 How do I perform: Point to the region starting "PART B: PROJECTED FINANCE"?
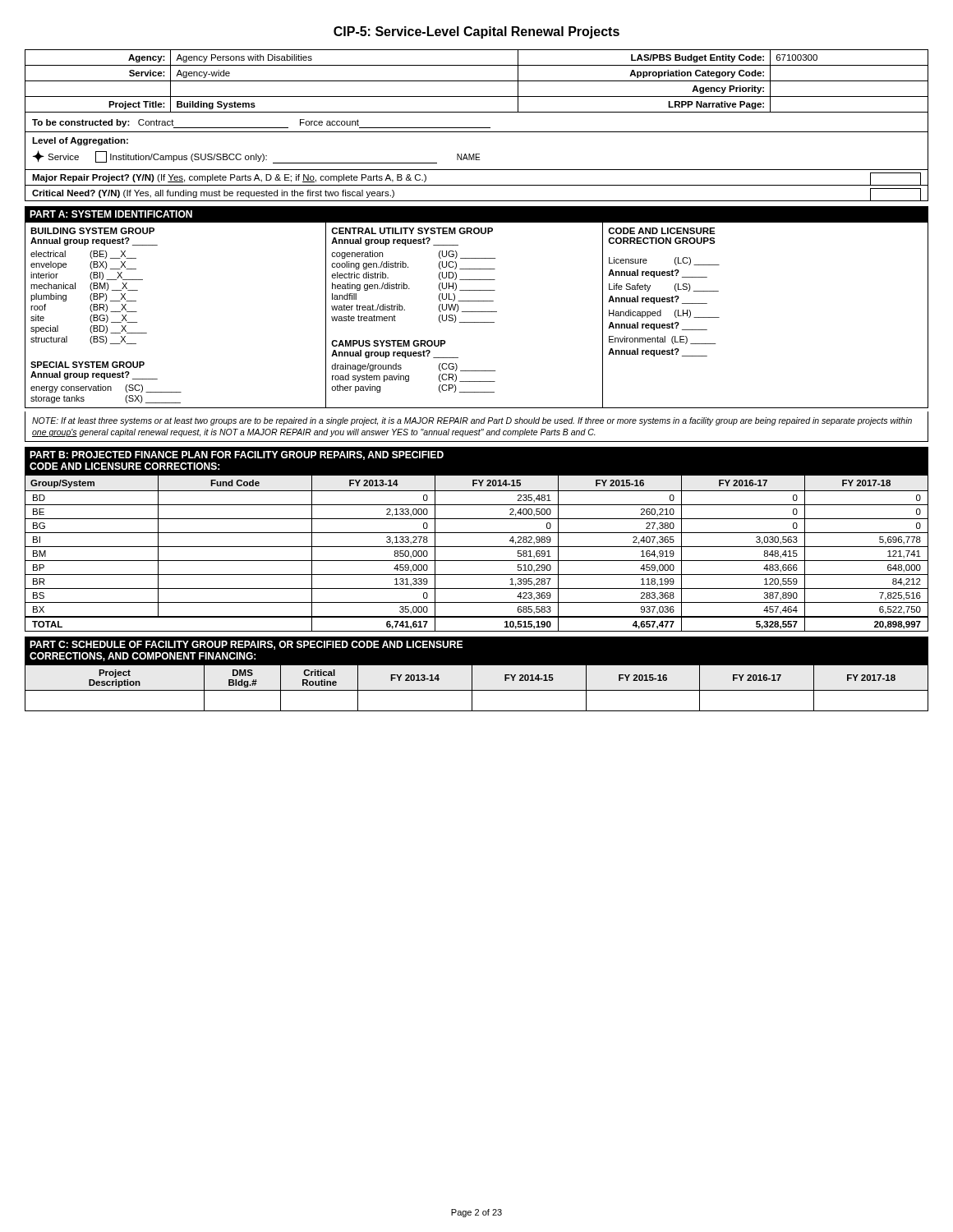click(237, 461)
